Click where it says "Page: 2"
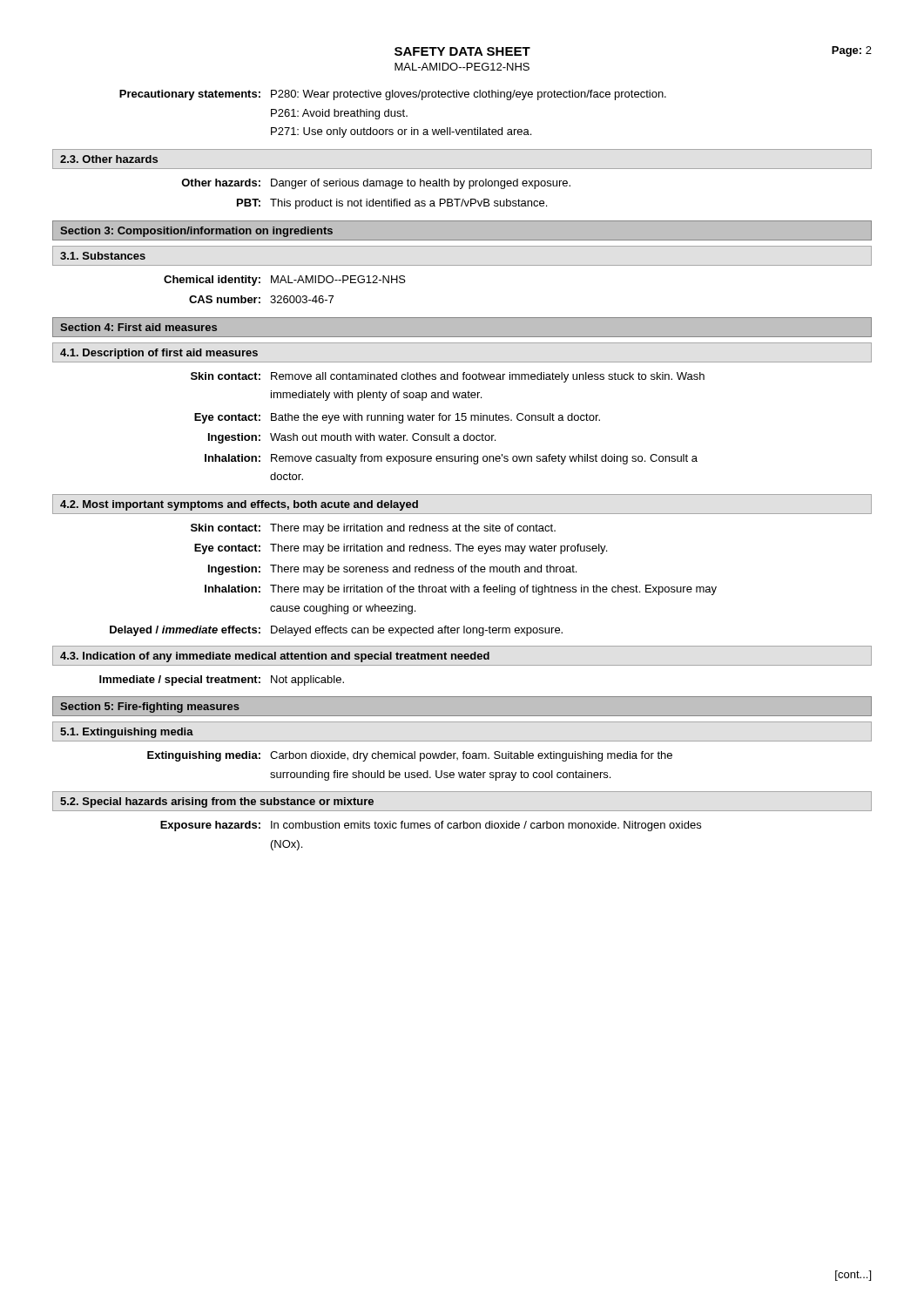This screenshot has height=1307, width=924. coord(852,50)
